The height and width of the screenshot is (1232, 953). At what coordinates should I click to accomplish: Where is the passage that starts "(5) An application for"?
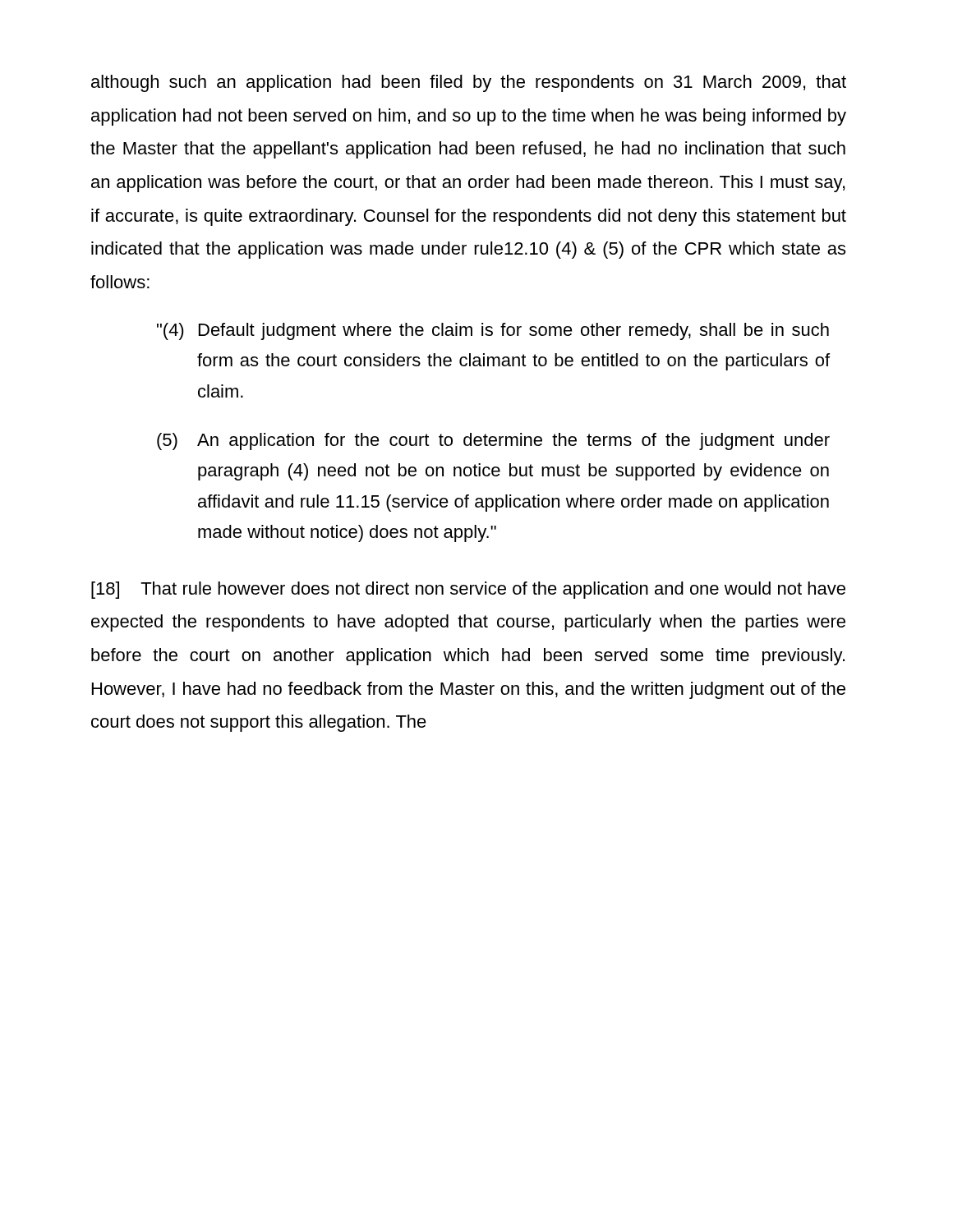click(493, 486)
